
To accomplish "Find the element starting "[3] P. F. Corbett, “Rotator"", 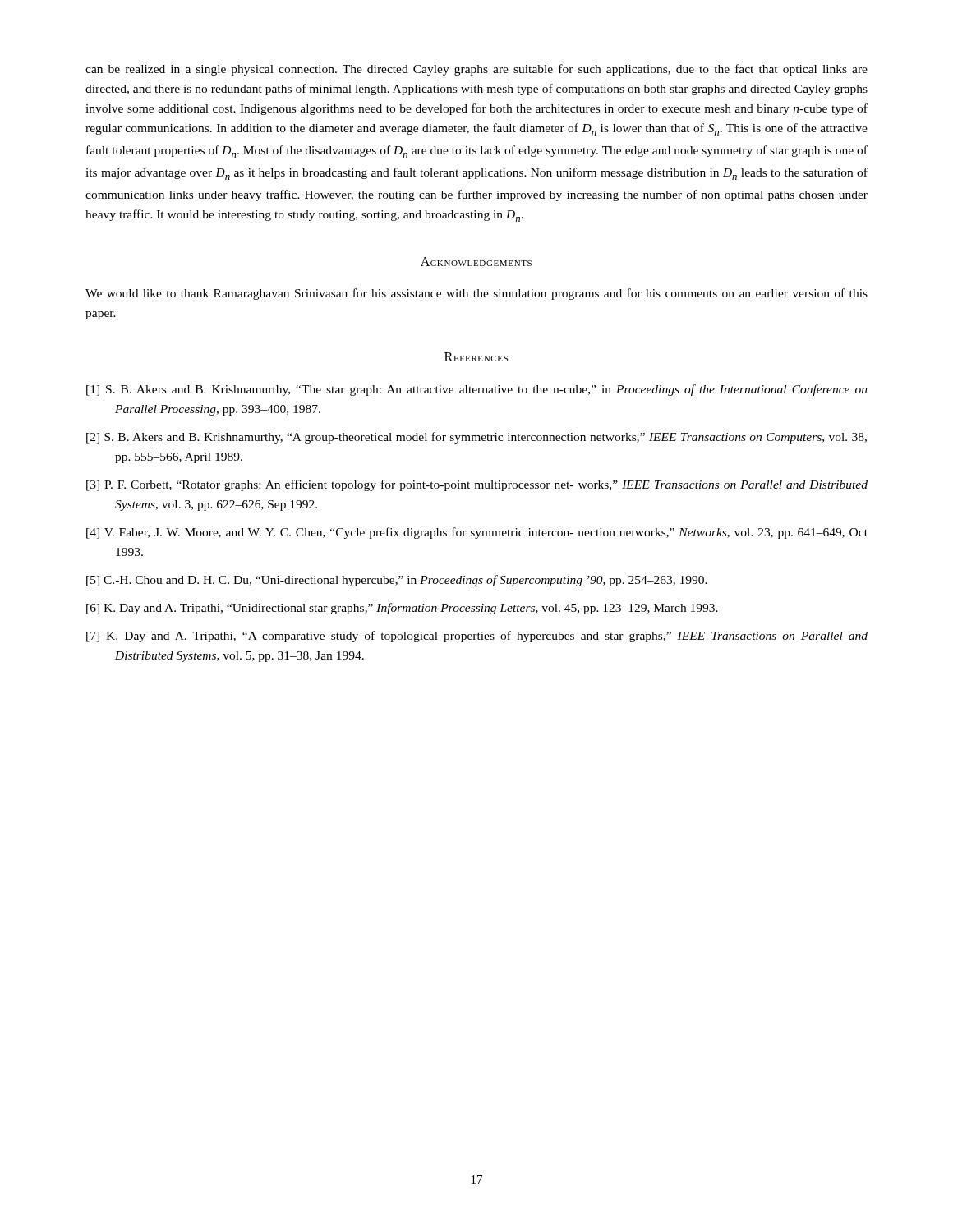I will tap(476, 494).
